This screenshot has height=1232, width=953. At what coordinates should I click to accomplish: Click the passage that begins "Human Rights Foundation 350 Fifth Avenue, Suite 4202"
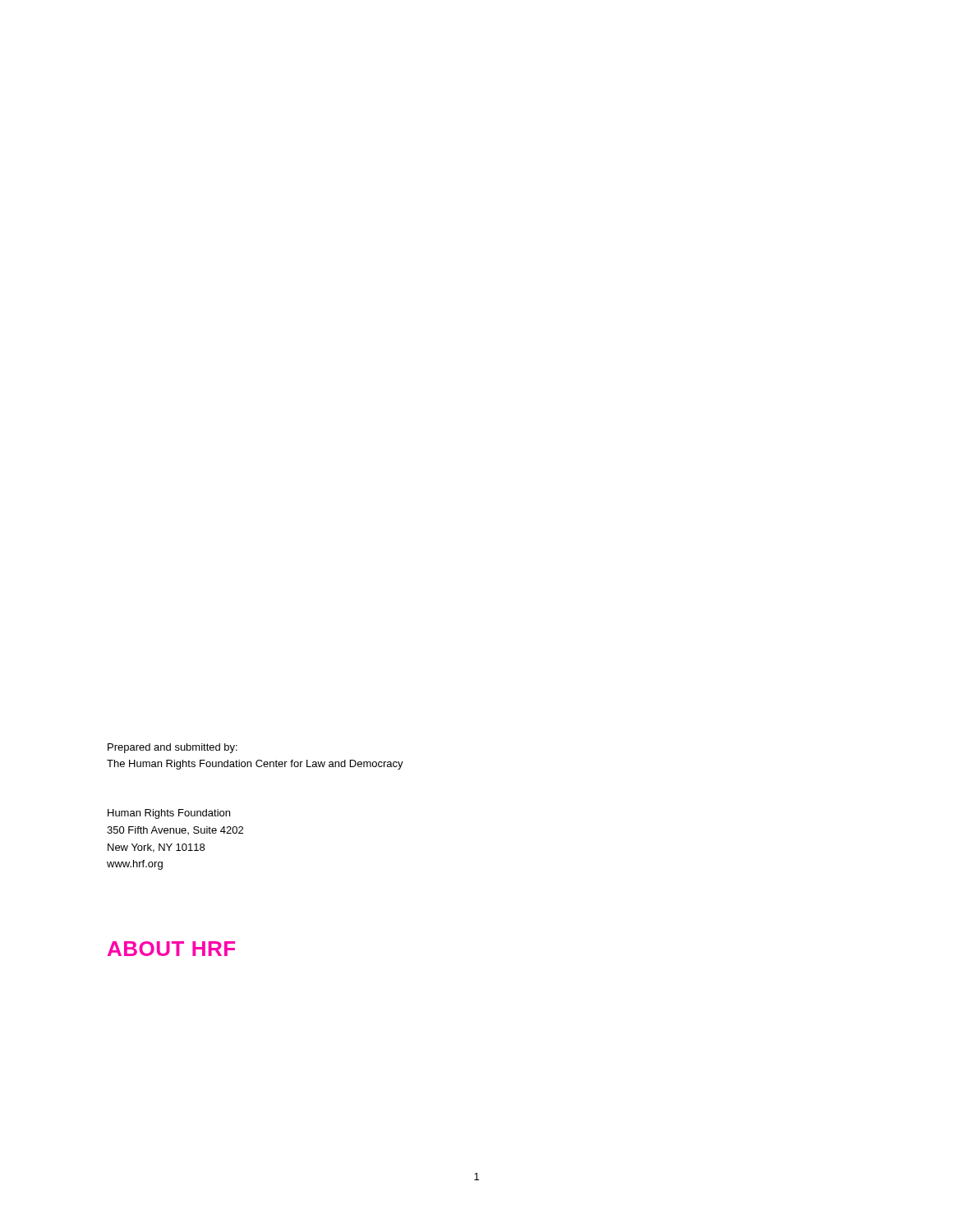(x=175, y=839)
